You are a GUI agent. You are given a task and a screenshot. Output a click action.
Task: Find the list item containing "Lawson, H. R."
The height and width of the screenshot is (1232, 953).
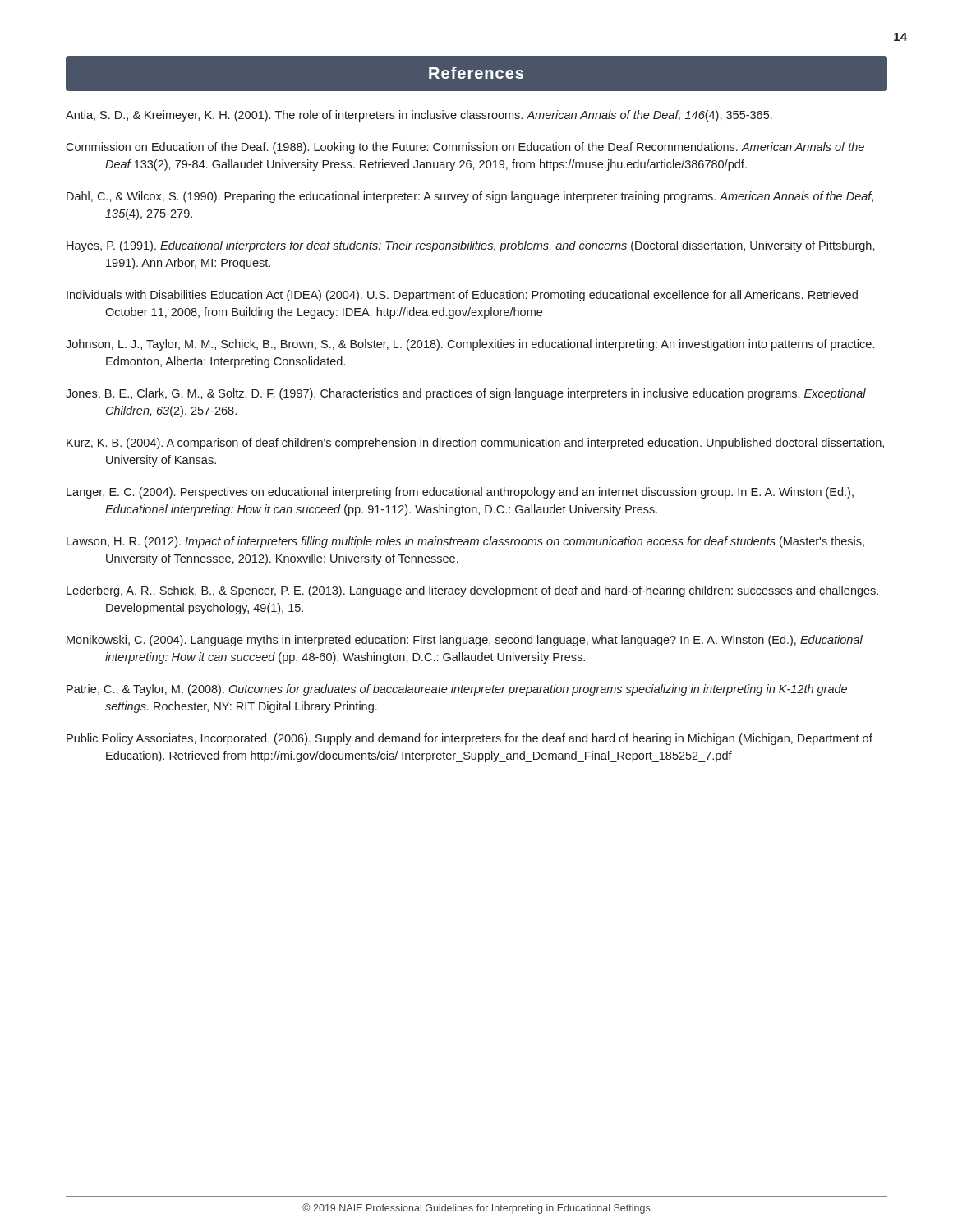coord(465,550)
